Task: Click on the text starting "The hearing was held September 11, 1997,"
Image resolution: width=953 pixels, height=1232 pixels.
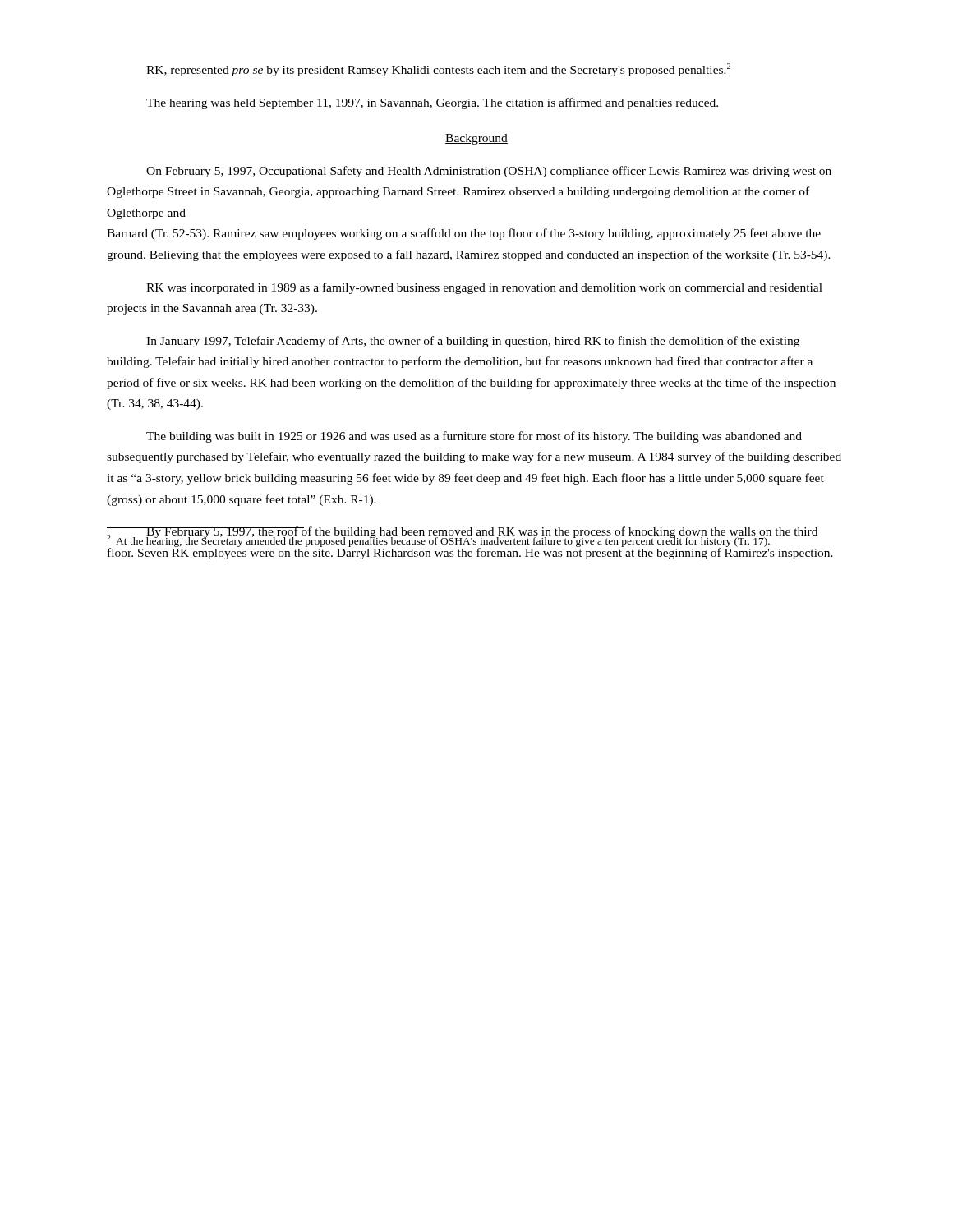Action: tap(476, 102)
